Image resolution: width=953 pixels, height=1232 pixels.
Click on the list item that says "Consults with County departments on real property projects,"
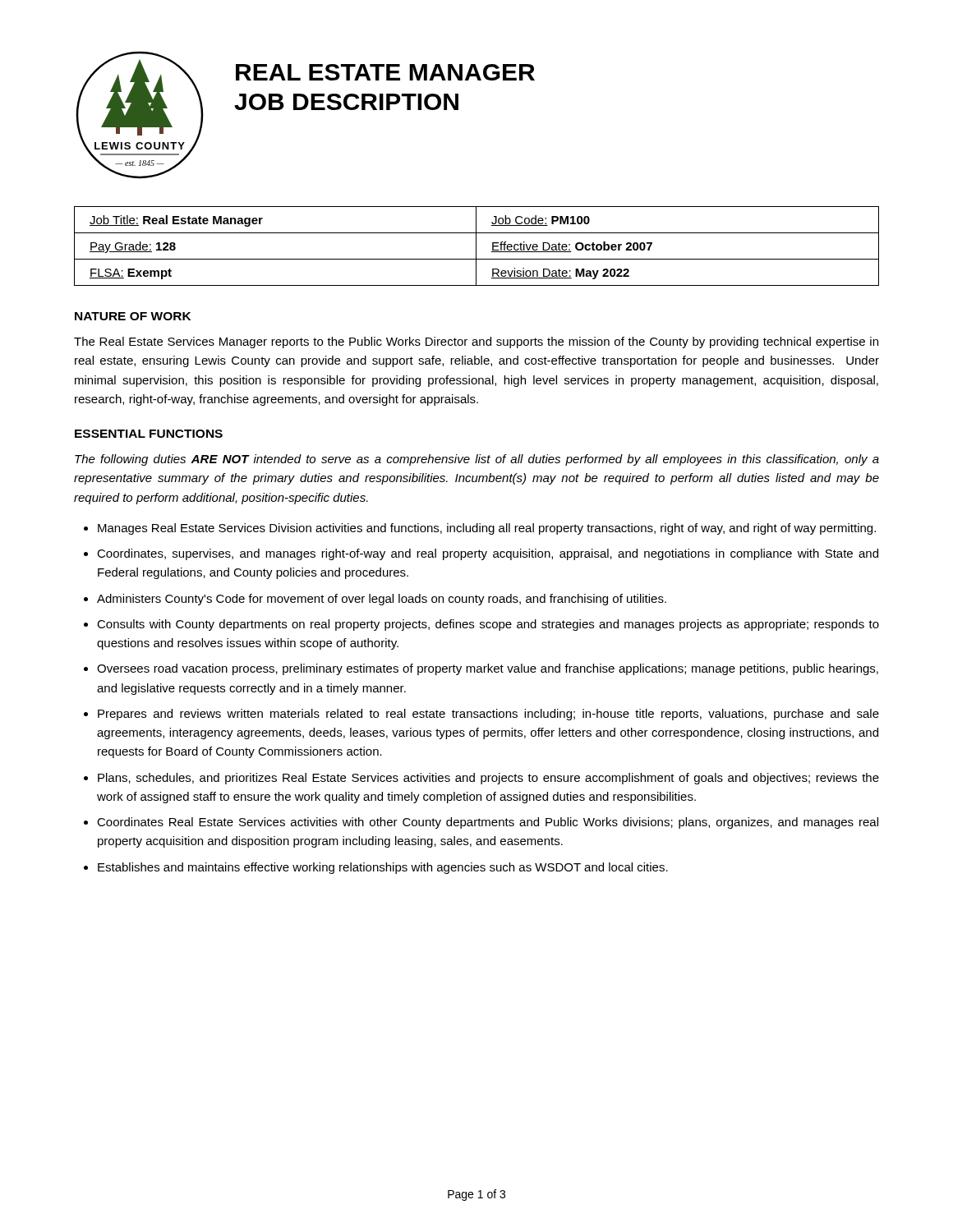[x=488, y=633]
